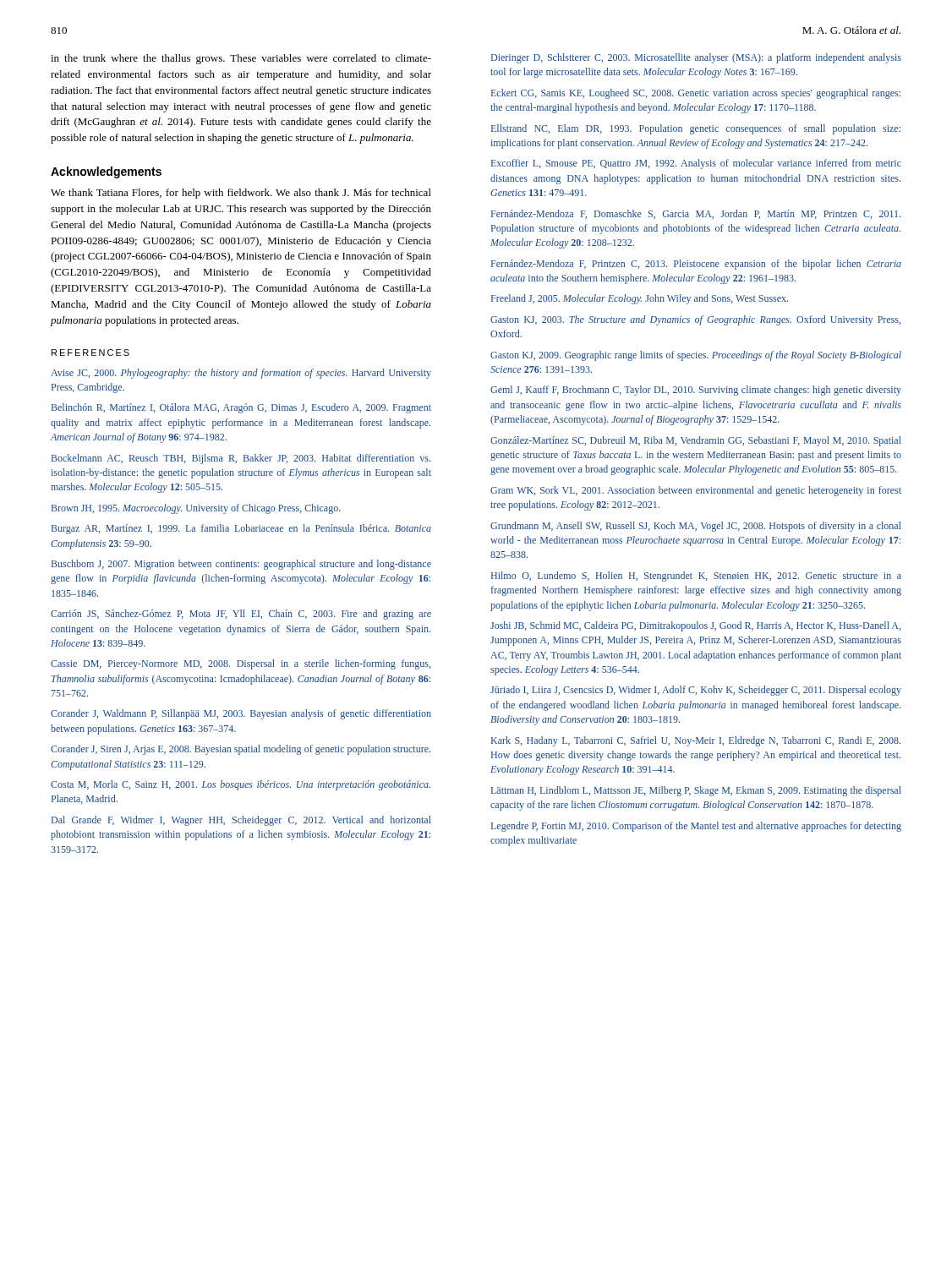Point to the block beginning "Dal Grande F,"
The width and height of the screenshot is (952, 1268).
point(241,835)
